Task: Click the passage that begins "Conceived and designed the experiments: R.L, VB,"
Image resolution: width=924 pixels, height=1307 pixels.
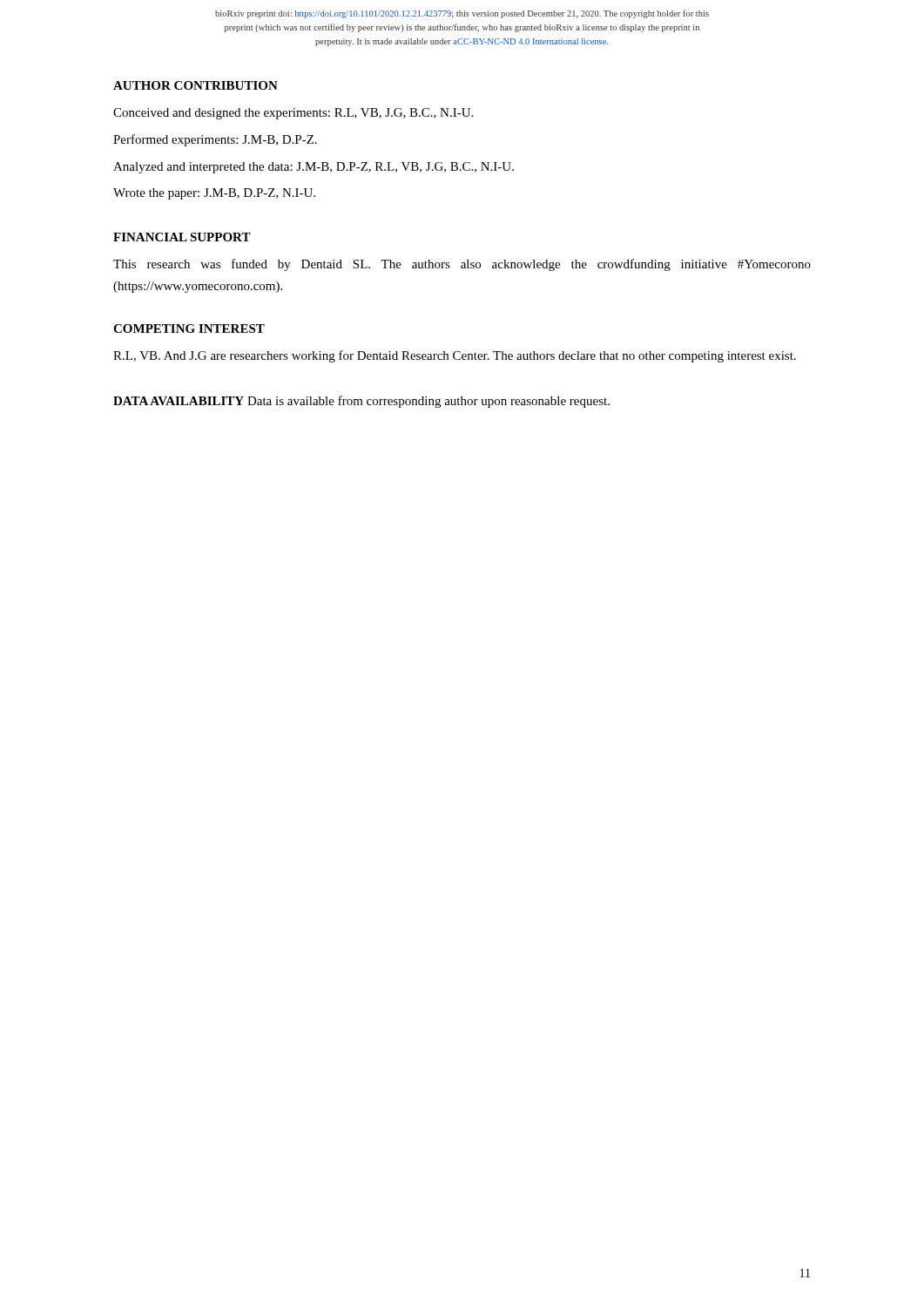Action: 294,112
